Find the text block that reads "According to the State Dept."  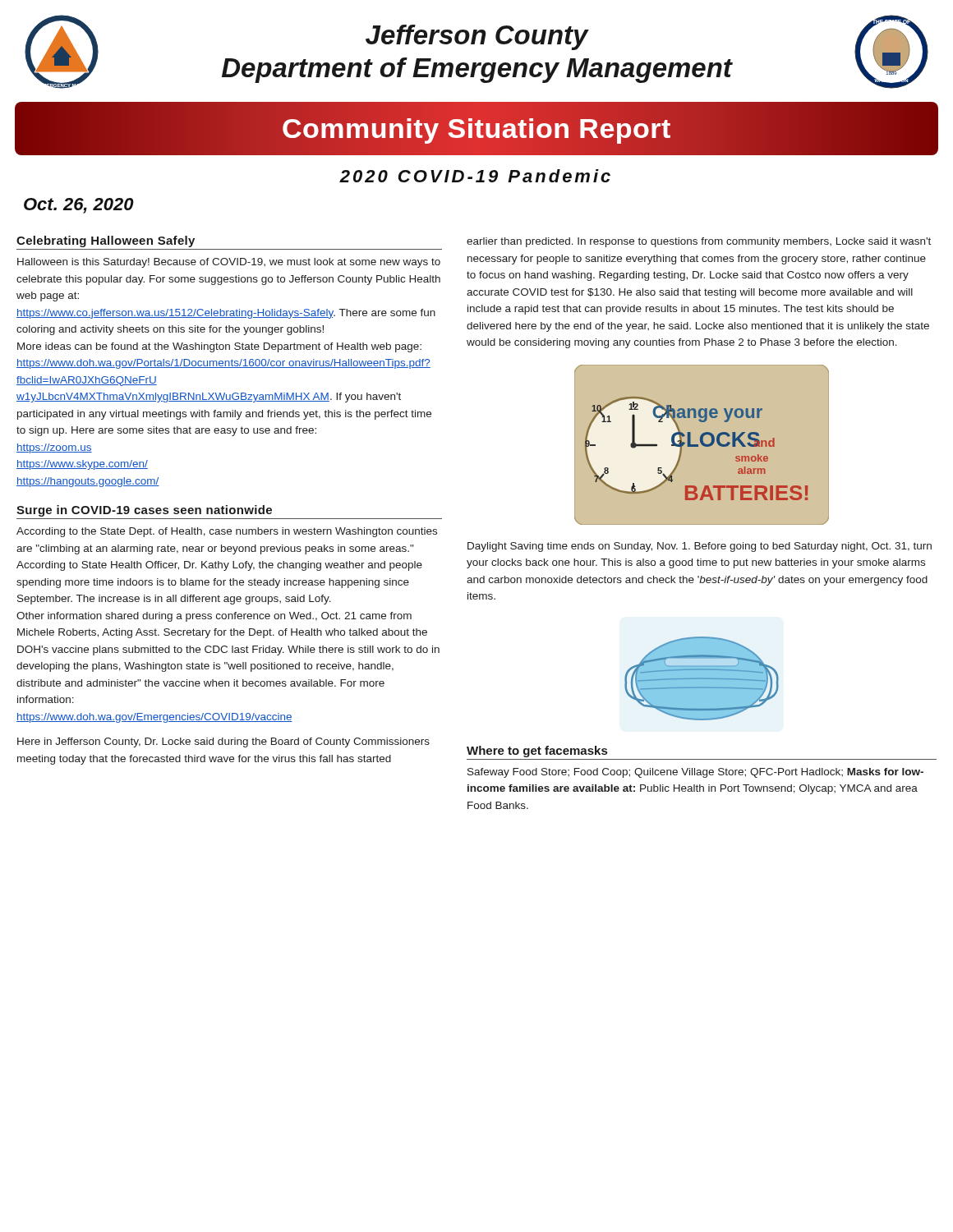coord(228,624)
